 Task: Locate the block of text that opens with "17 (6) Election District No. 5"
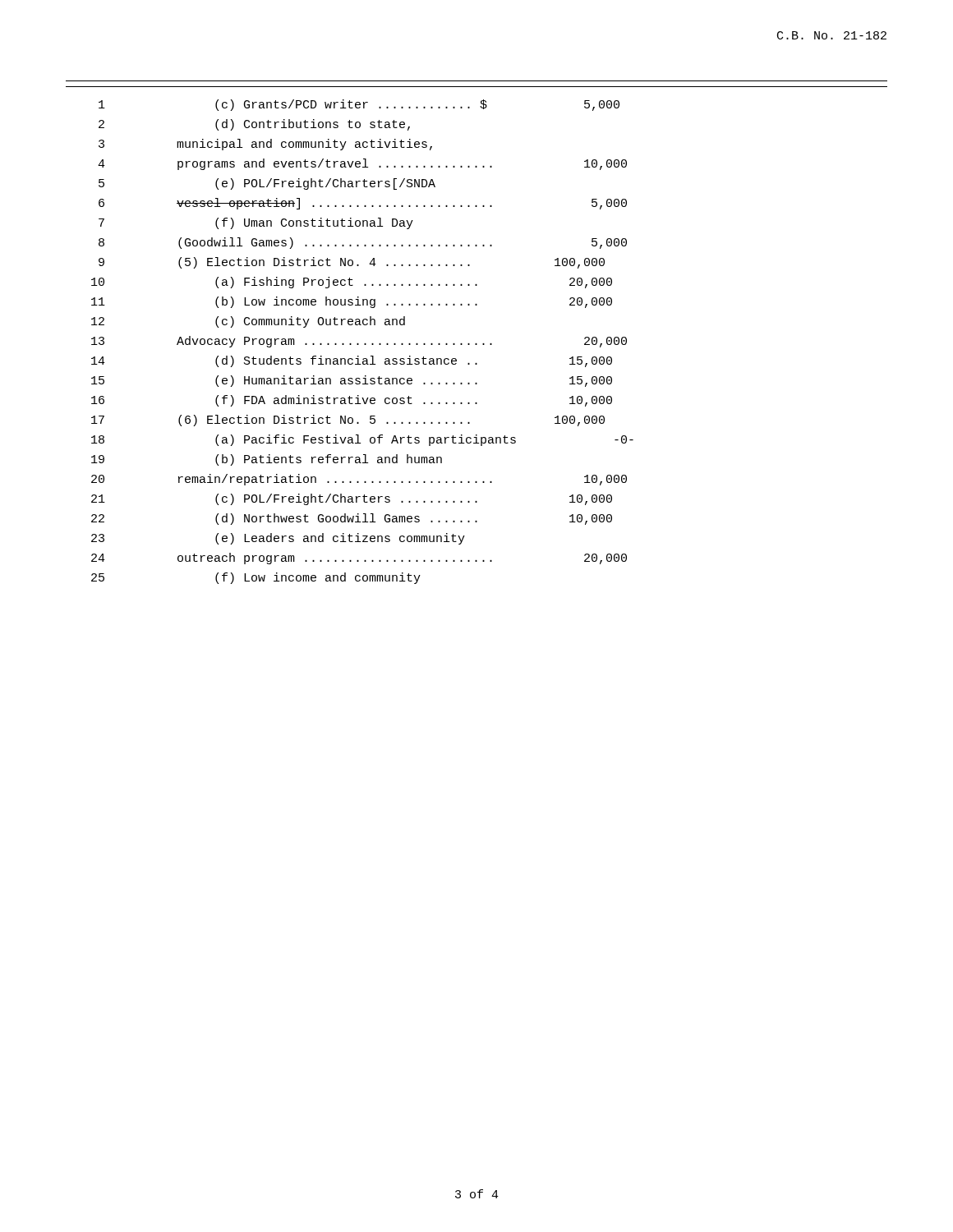click(476, 421)
